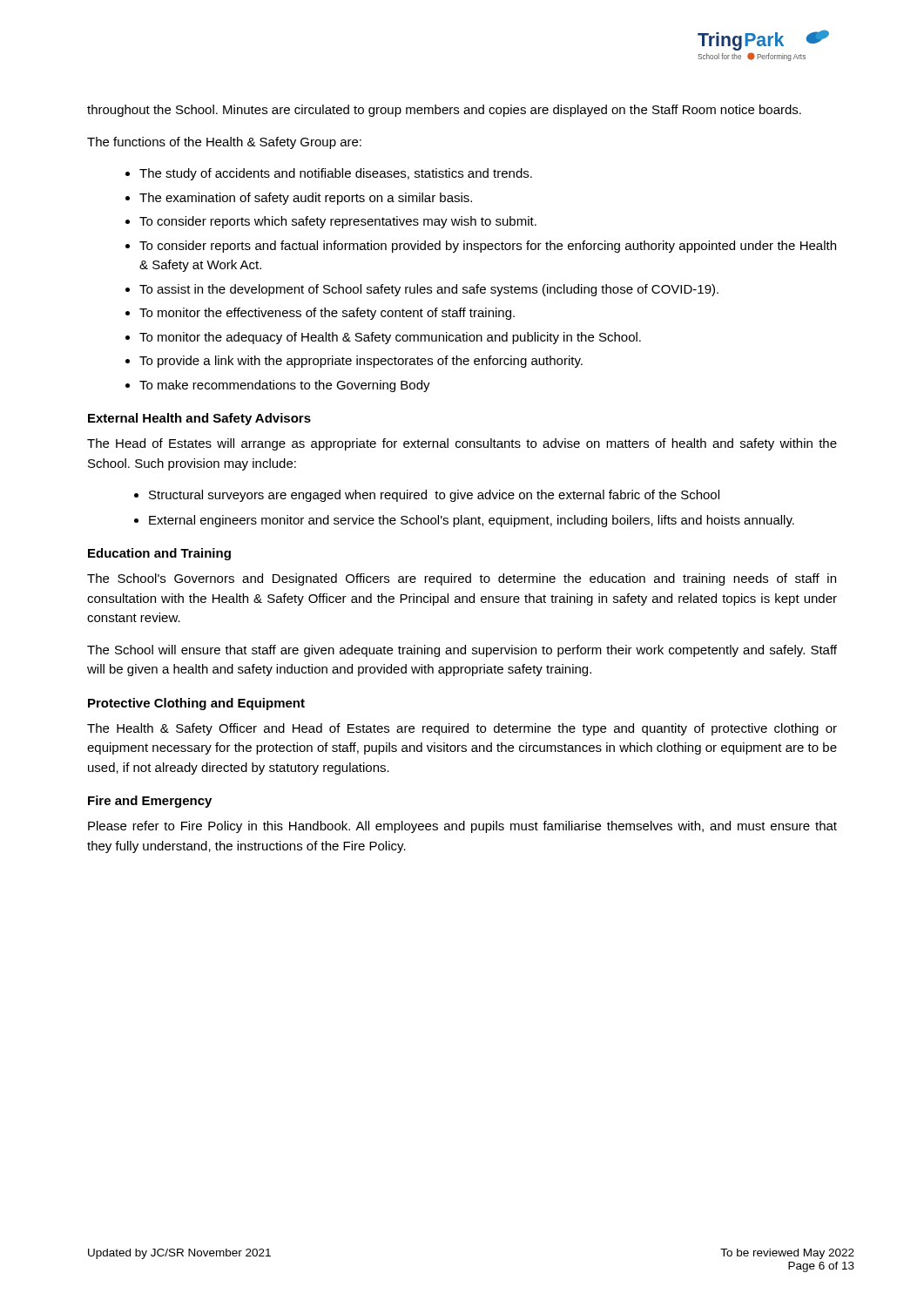Click on the text starting "The study of accidents"
The width and height of the screenshot is (924, 1307).
tap(336, 173)
